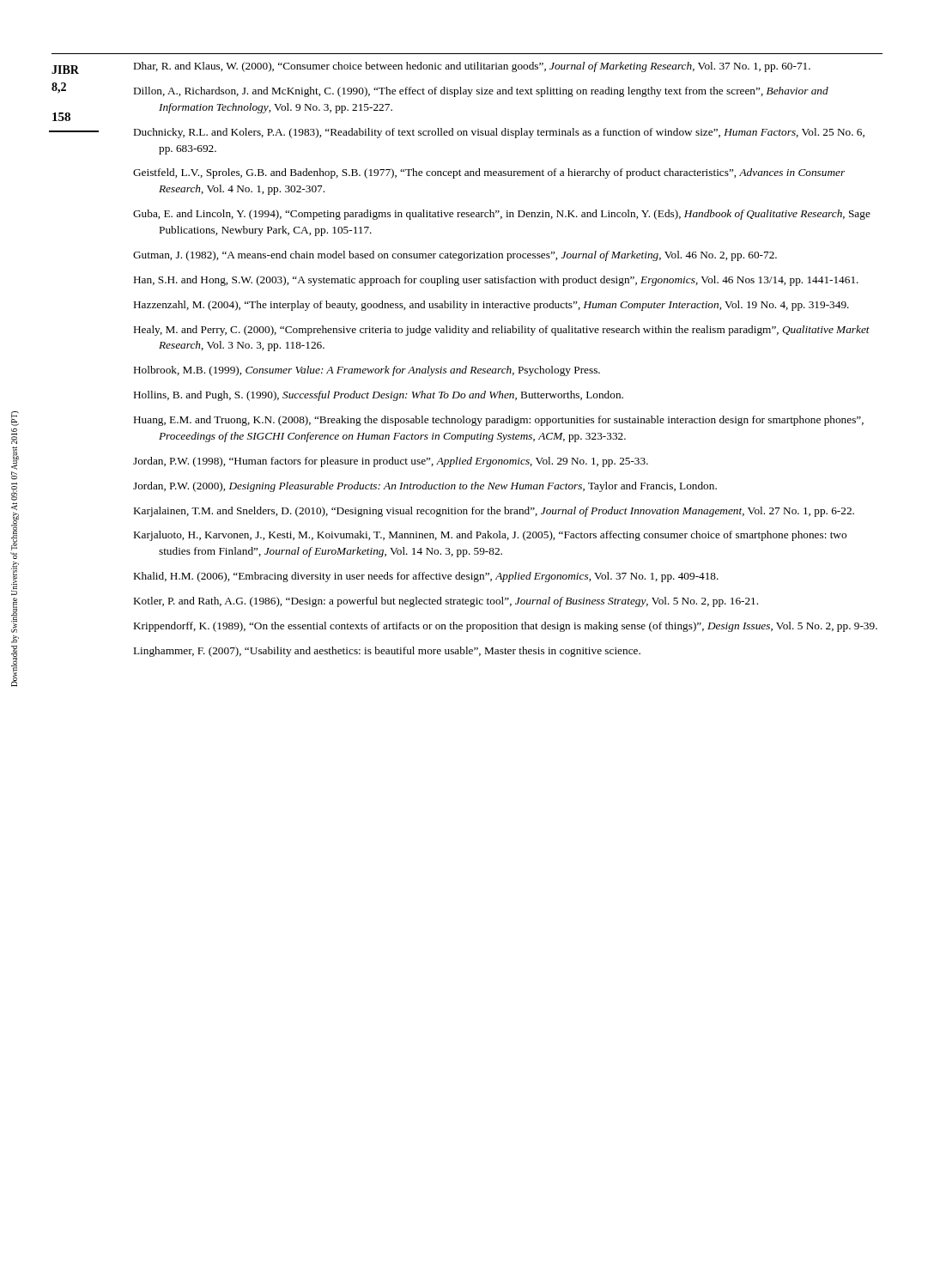Find the list item that says "Geistfeld, L.V., Sproles, G.B."
Screen dimensions: 1288x934
[489, 181]
